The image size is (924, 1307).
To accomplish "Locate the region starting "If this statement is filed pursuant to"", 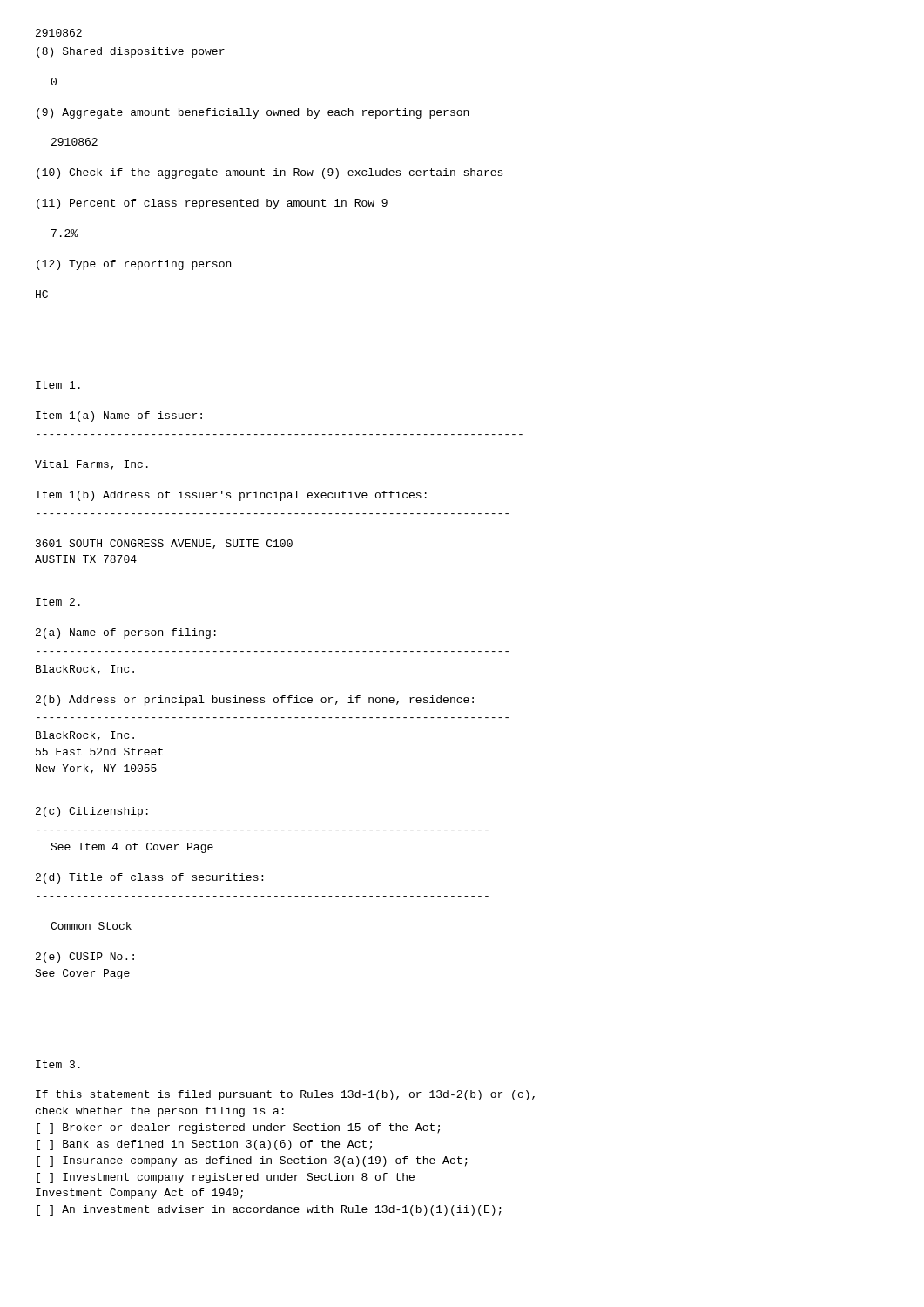I will [286, 1153].
